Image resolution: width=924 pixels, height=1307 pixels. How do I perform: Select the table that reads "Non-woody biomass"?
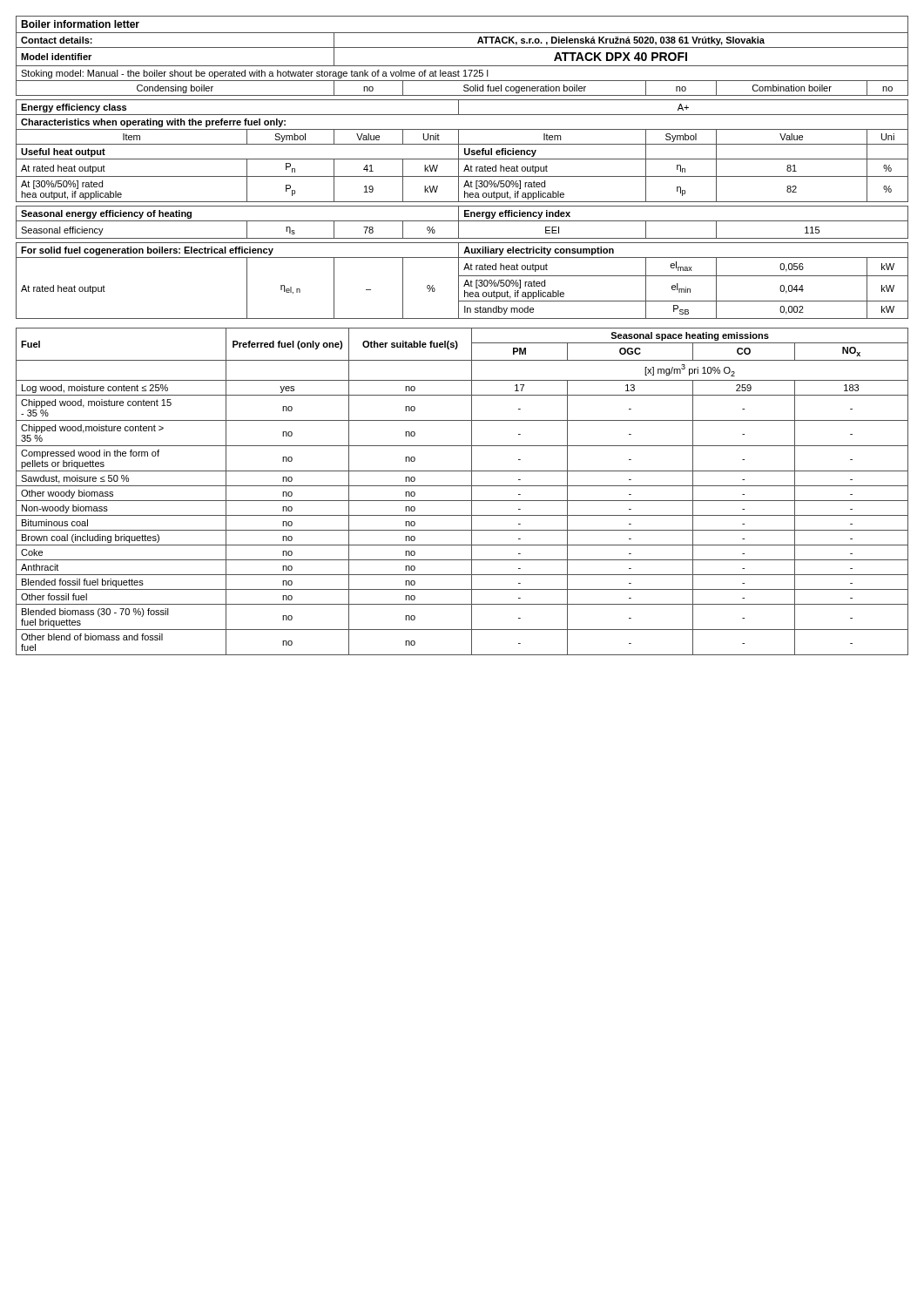pos(462,491)
